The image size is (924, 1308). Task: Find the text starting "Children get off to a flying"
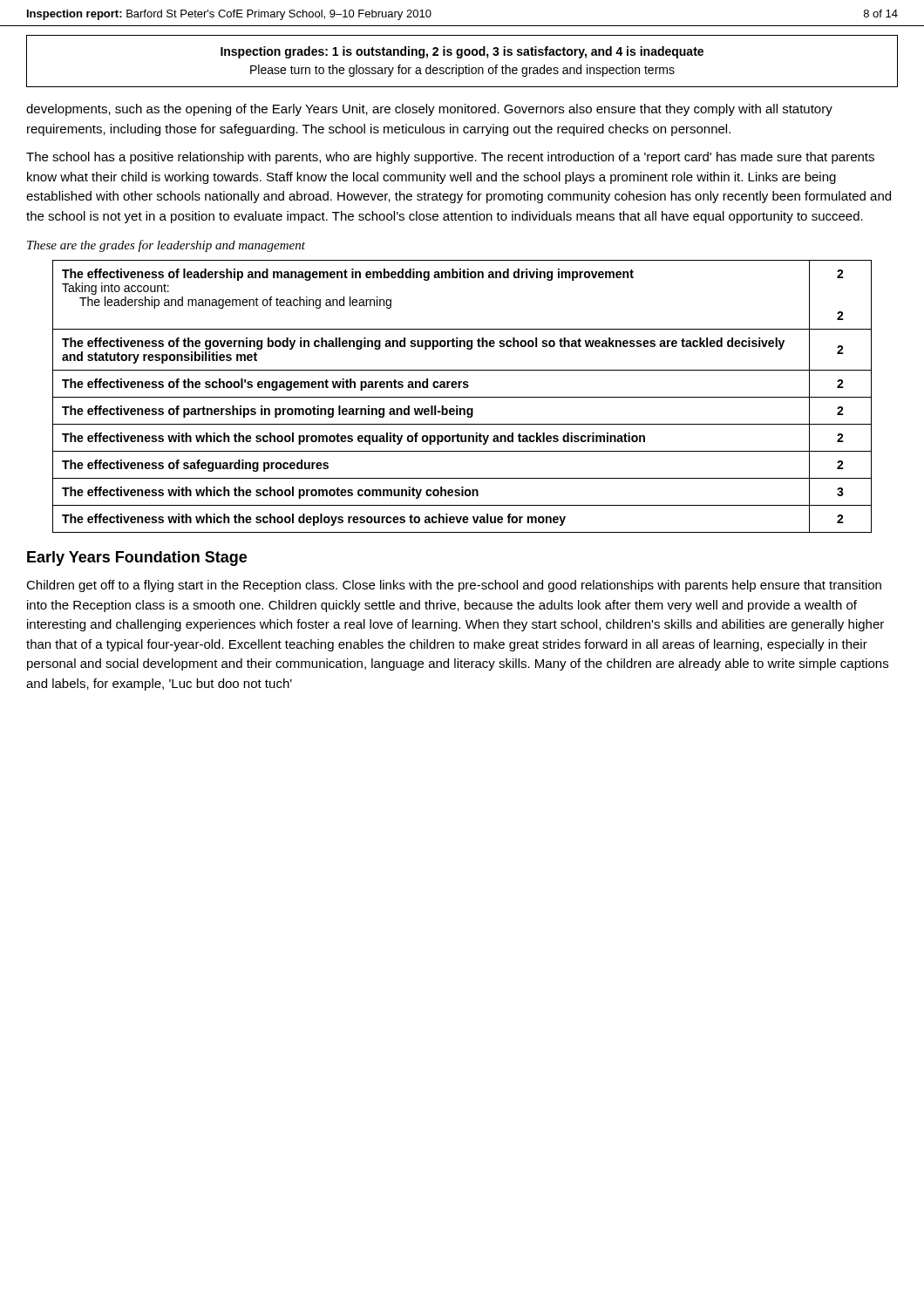458,634
